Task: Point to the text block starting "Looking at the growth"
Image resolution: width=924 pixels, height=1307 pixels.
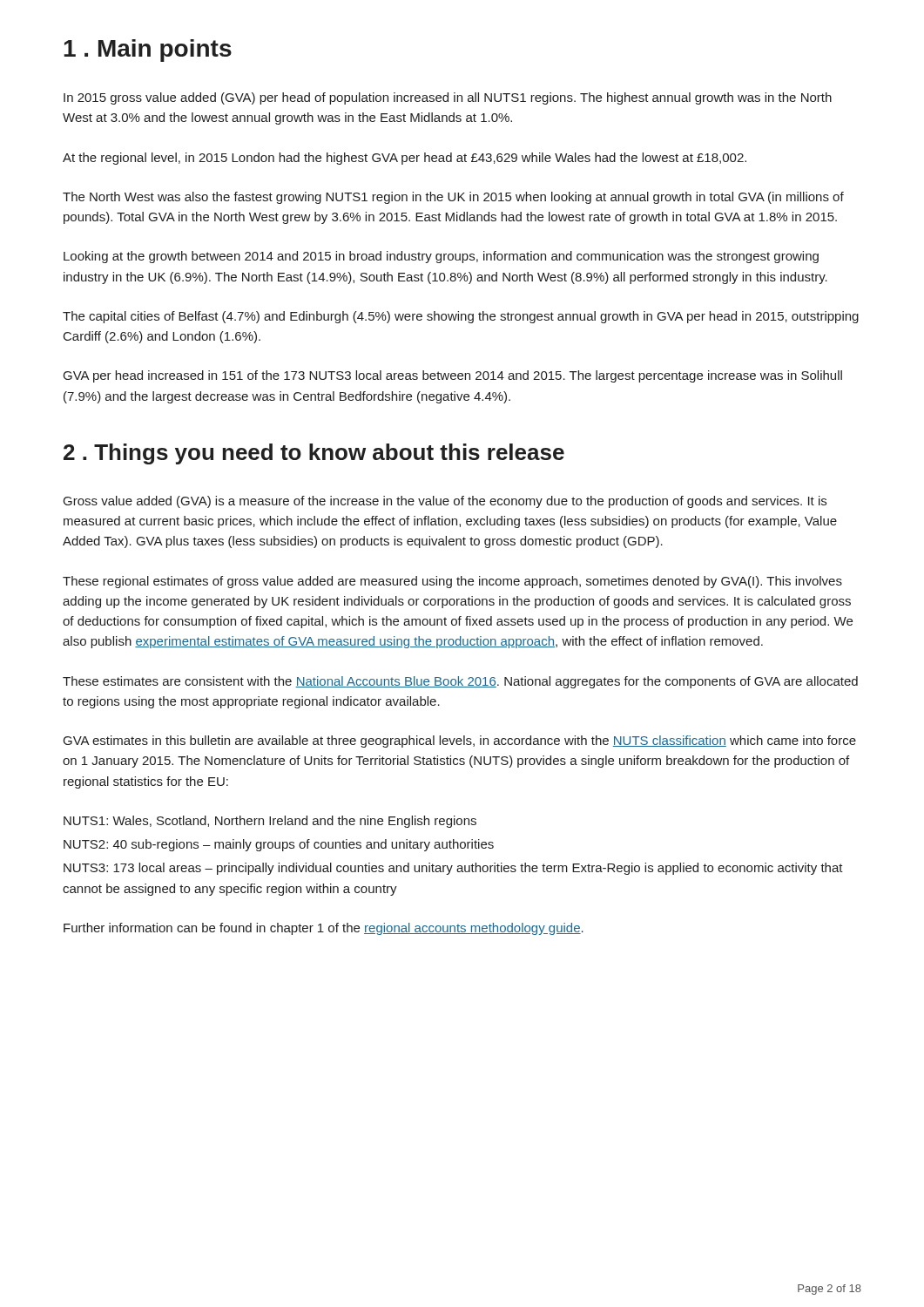Action: tap(445, 266)
